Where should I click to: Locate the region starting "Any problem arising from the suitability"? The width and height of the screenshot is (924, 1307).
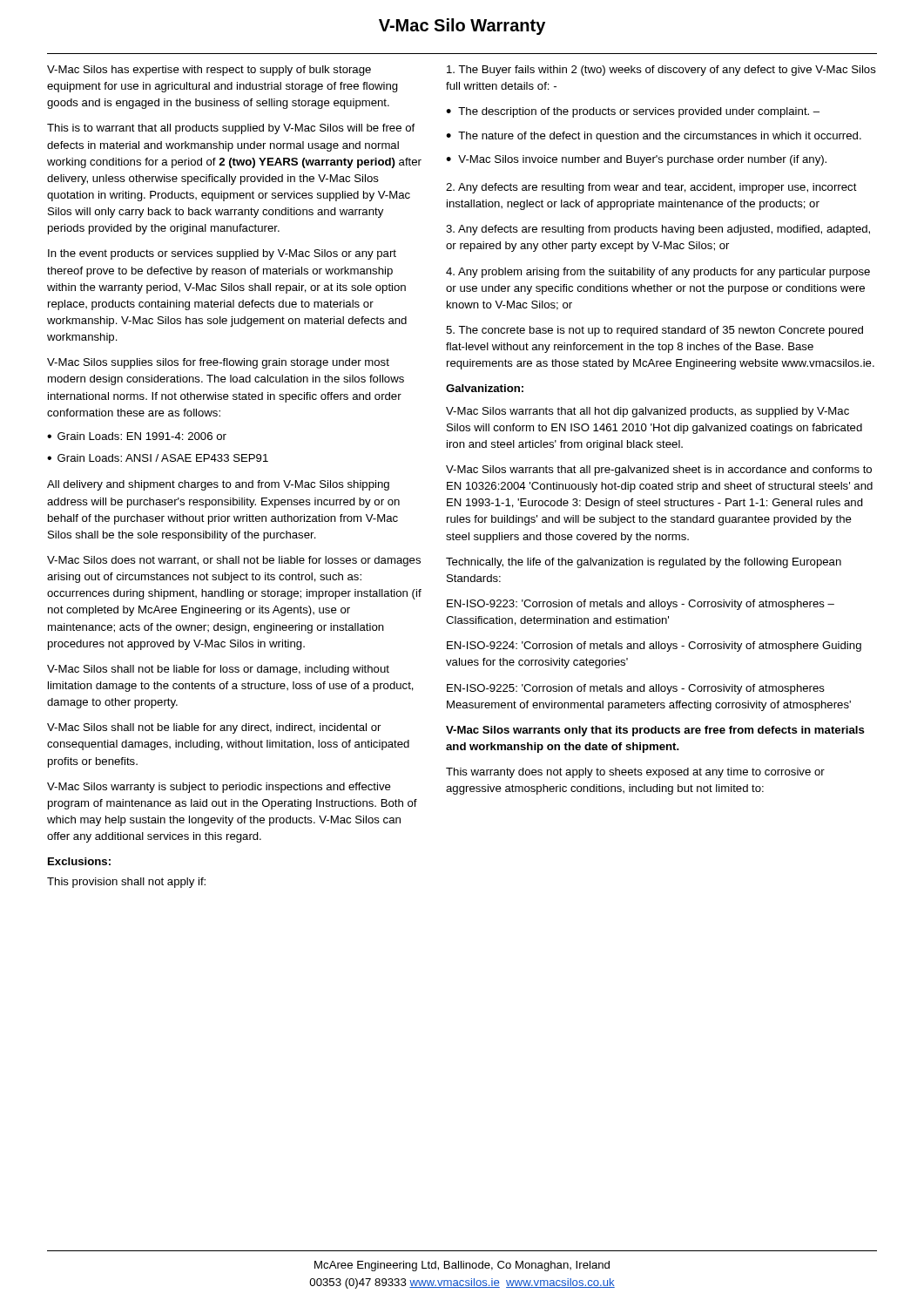click(x=658, y=288)
